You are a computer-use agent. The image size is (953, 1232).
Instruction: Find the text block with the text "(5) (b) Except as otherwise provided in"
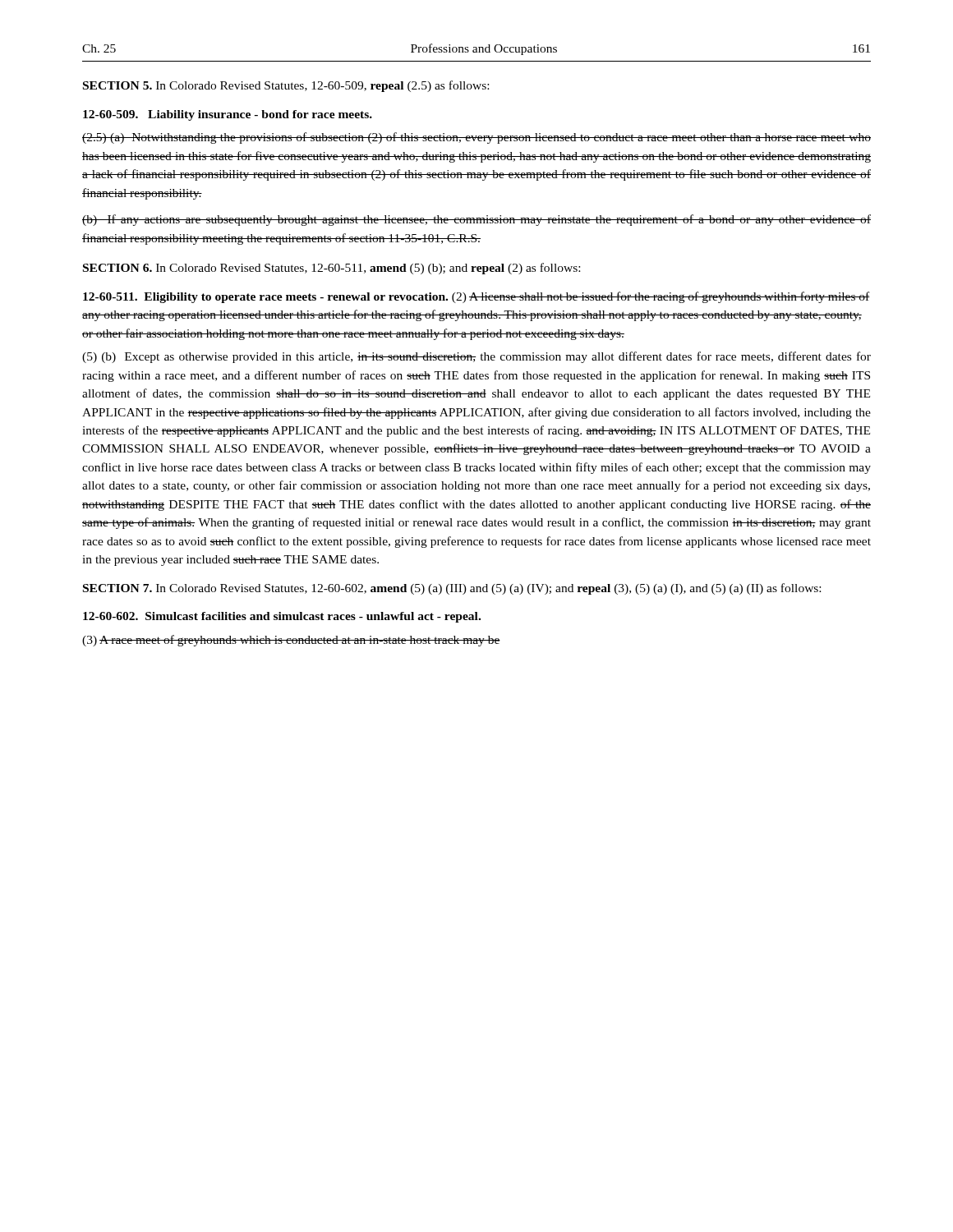coord(476,458)
